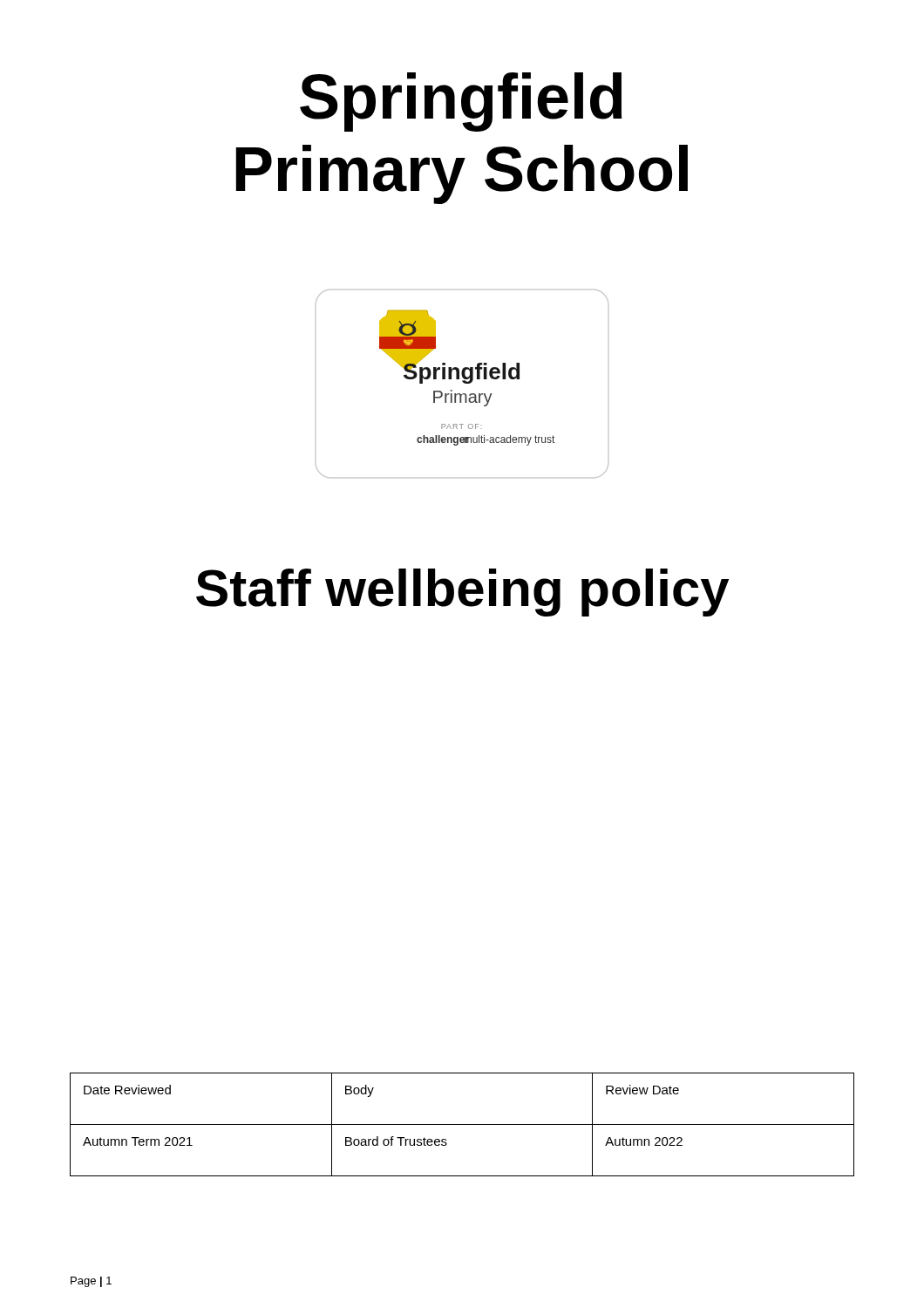Locate the element starting "SpringfieldPrimary School"
The height and width of the screenshot is (1308, 924).
[462, 133]
